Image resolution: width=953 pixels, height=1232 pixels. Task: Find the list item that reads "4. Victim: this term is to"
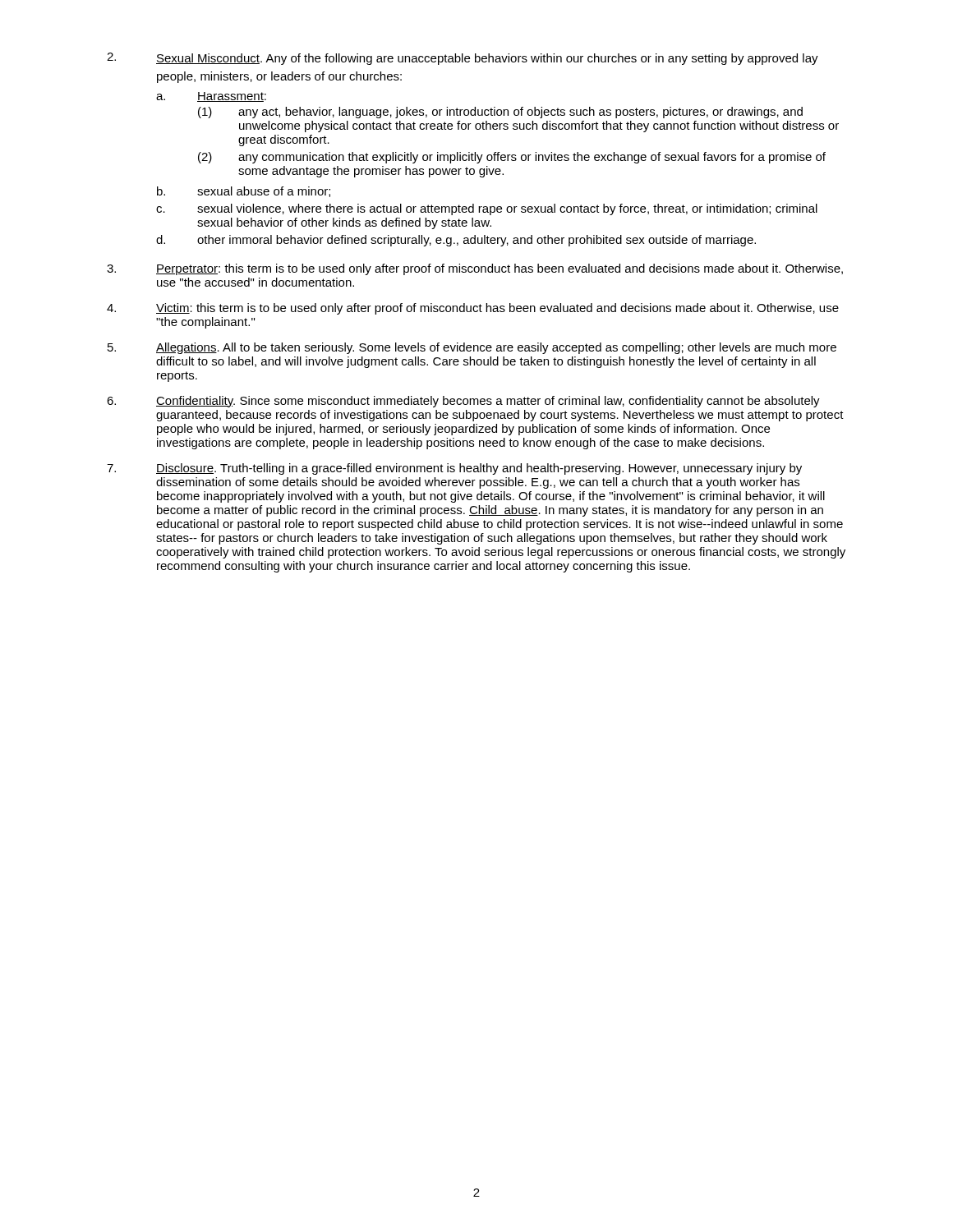[476, 314]
